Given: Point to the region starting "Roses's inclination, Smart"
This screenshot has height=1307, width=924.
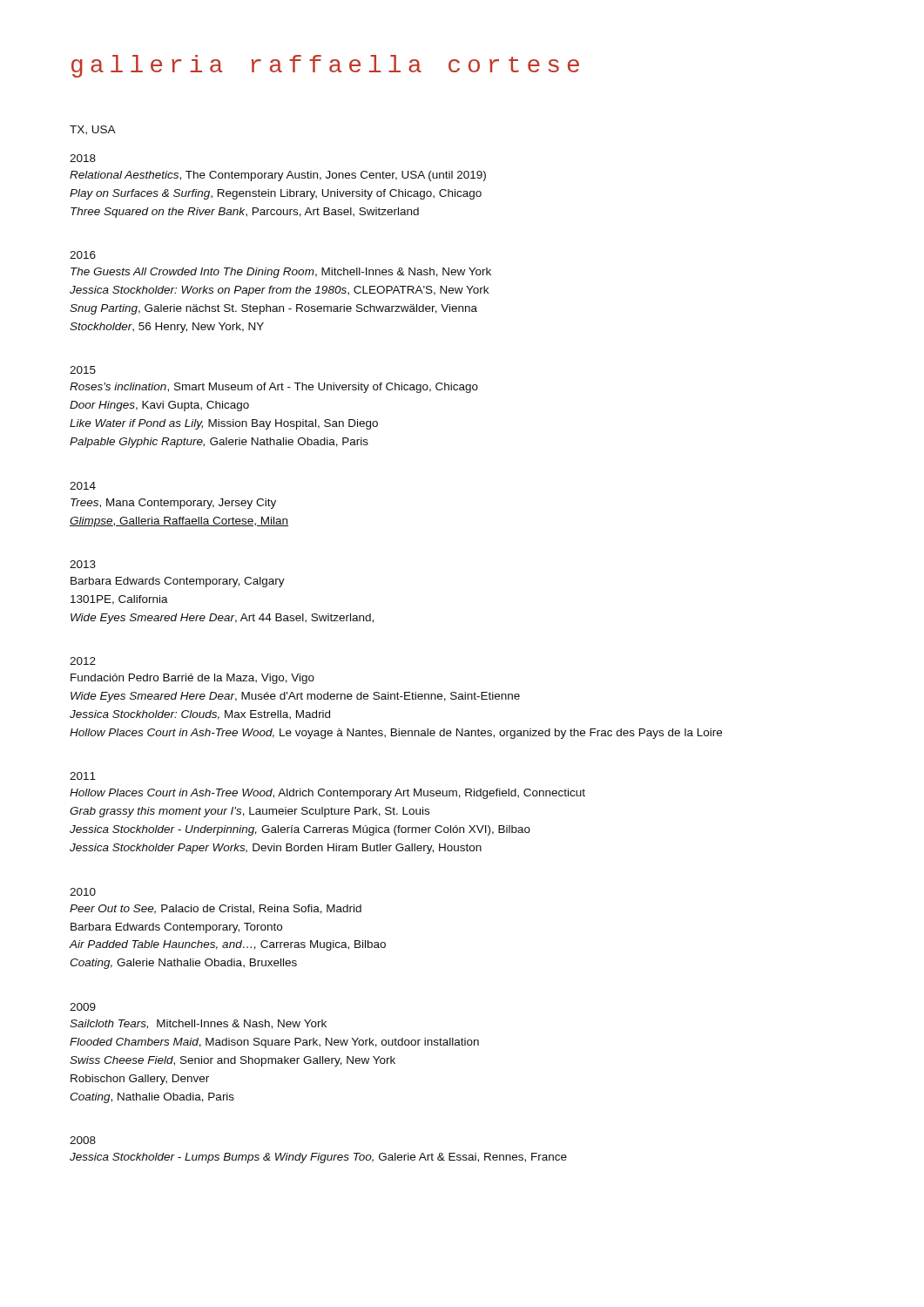Looking at the screenshot, I should (x=462, y=388).
